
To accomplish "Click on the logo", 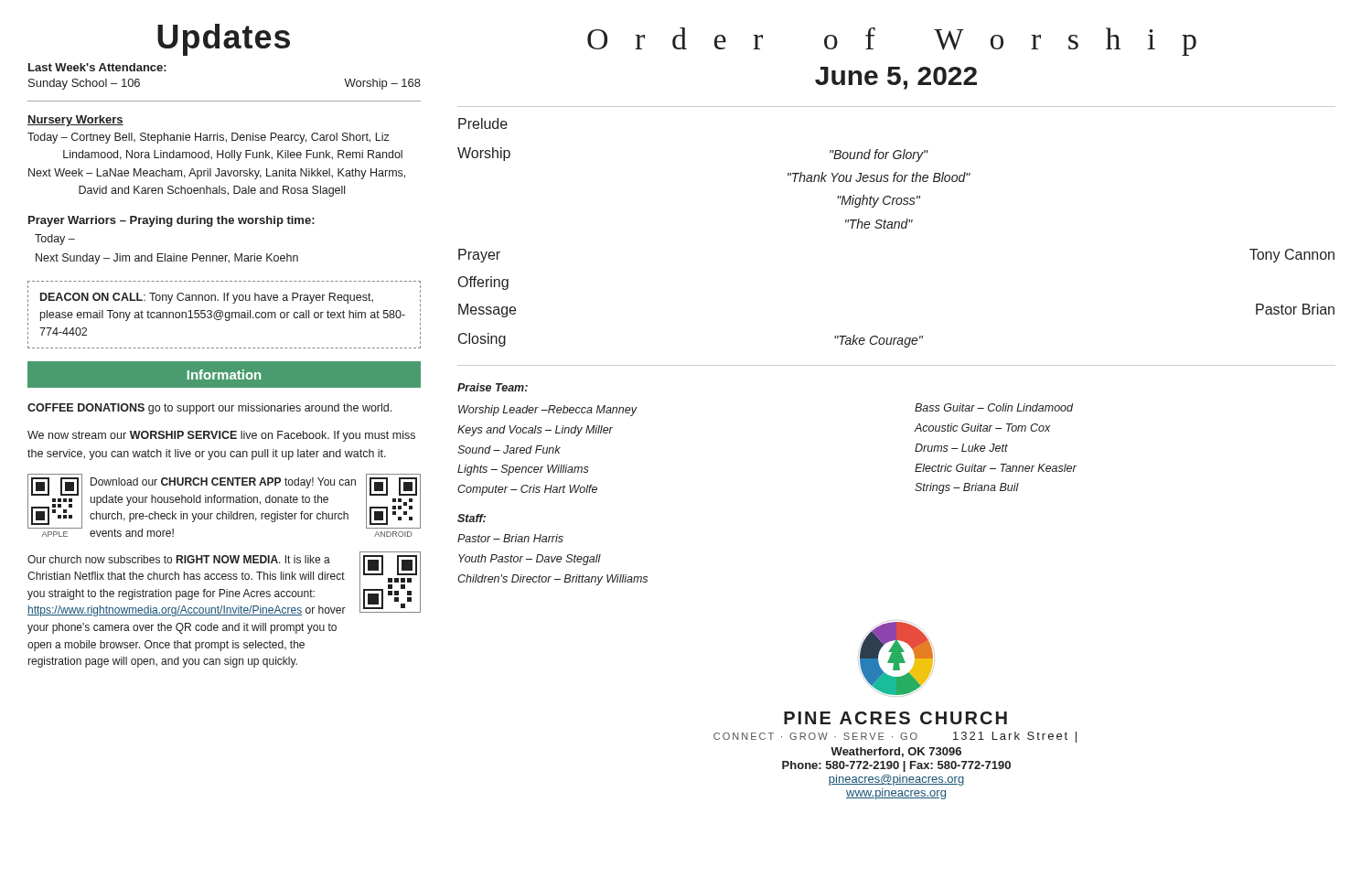I will 896,660.
